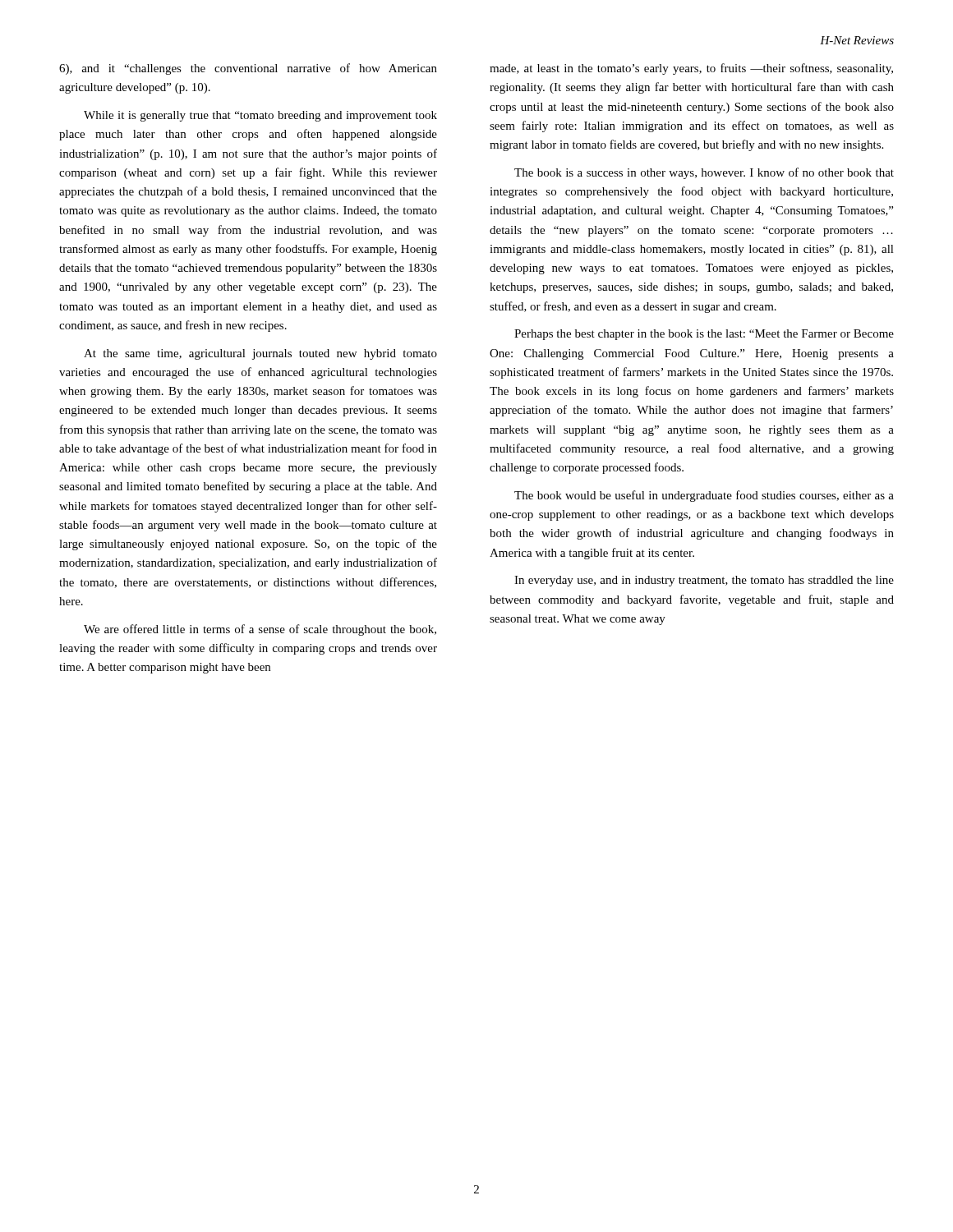Locate the text block containing "6), and it “challenges the conventional"
Image resolution: width=953 pixels, height=1232 pixels.
[x=248, y=368]
